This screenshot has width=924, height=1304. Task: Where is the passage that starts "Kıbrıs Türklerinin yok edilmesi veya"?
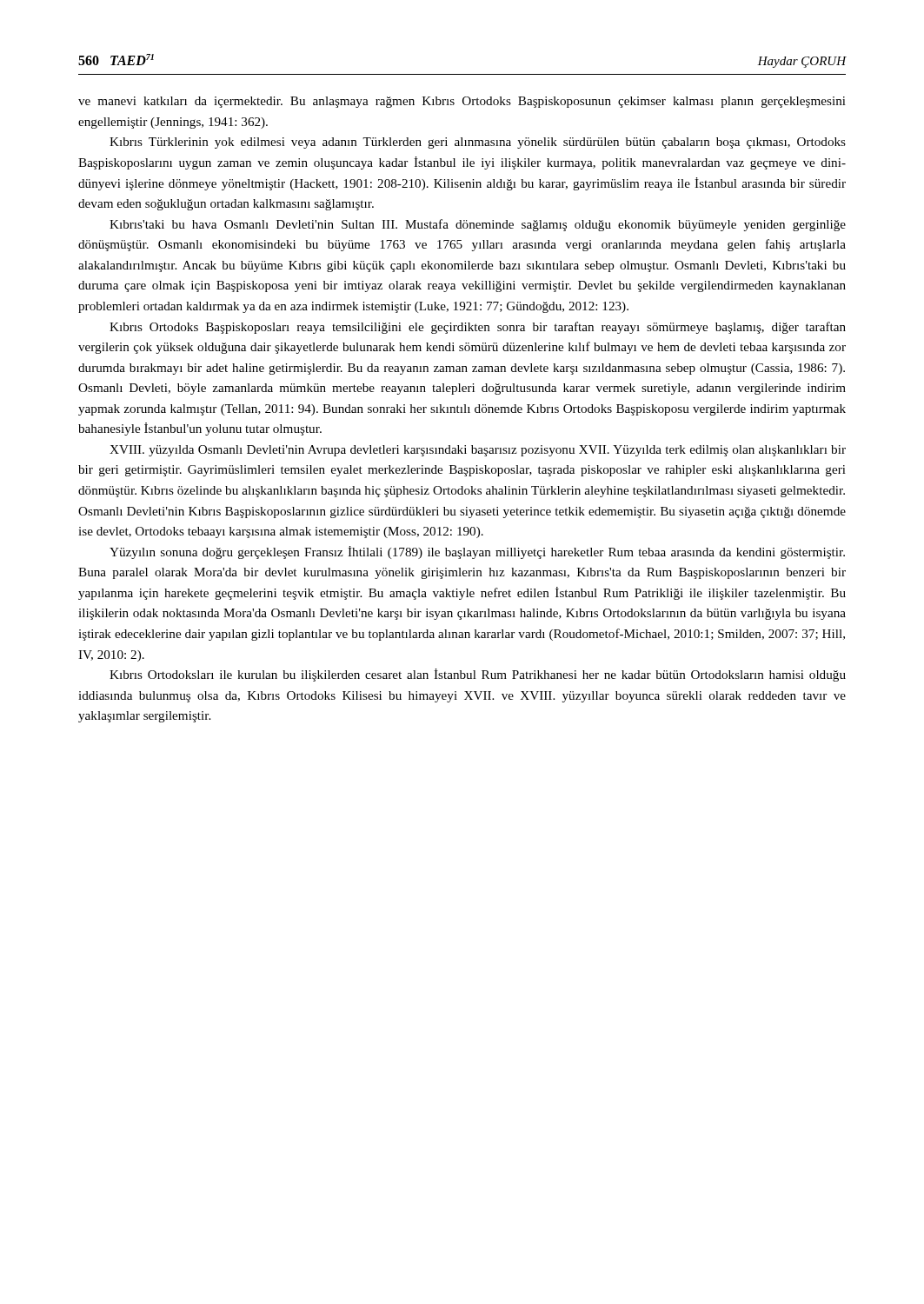[x=462, y=172]
